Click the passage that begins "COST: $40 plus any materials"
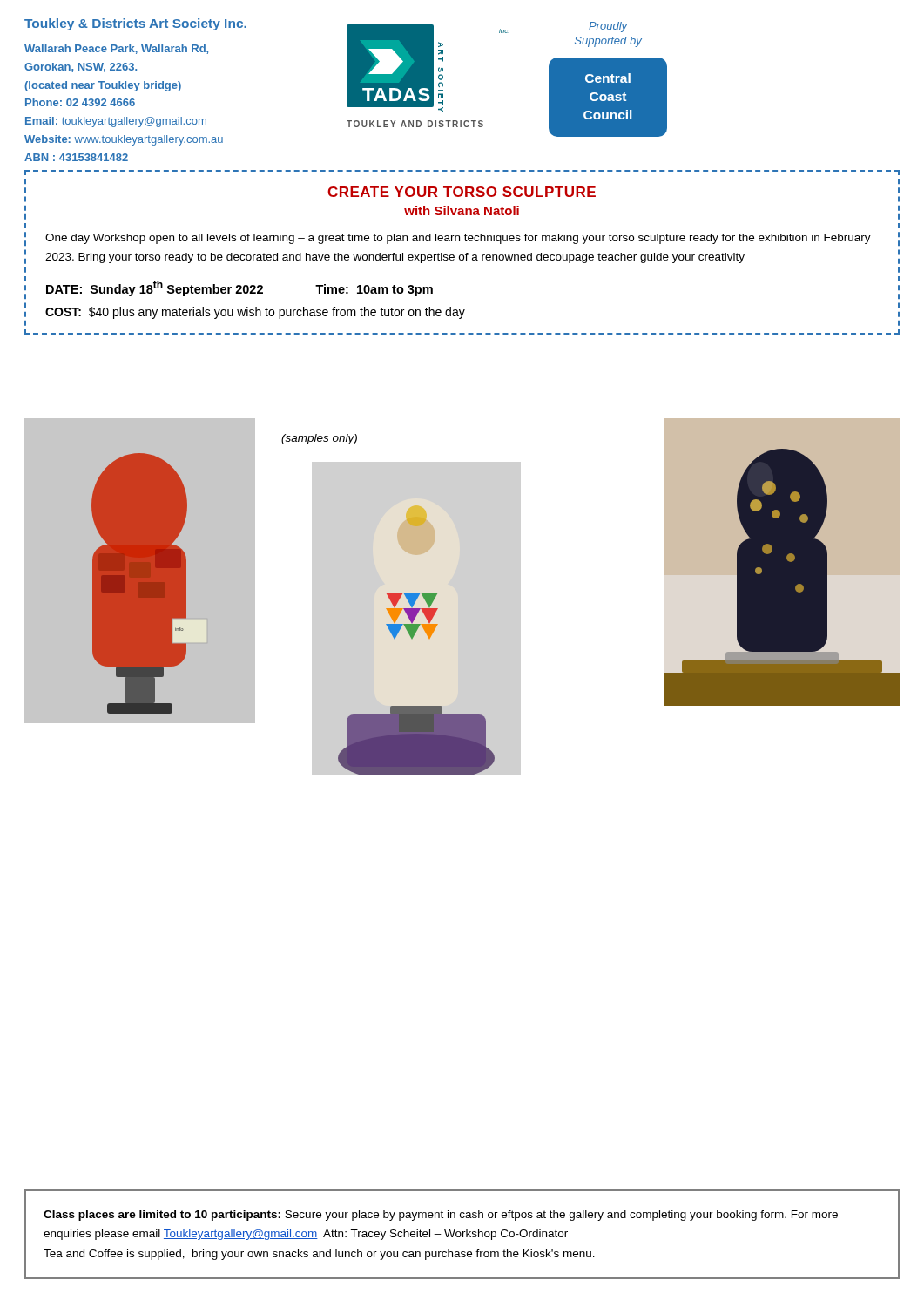Image resolution: width=924 pixels, height=1307 pixels. 255,312
